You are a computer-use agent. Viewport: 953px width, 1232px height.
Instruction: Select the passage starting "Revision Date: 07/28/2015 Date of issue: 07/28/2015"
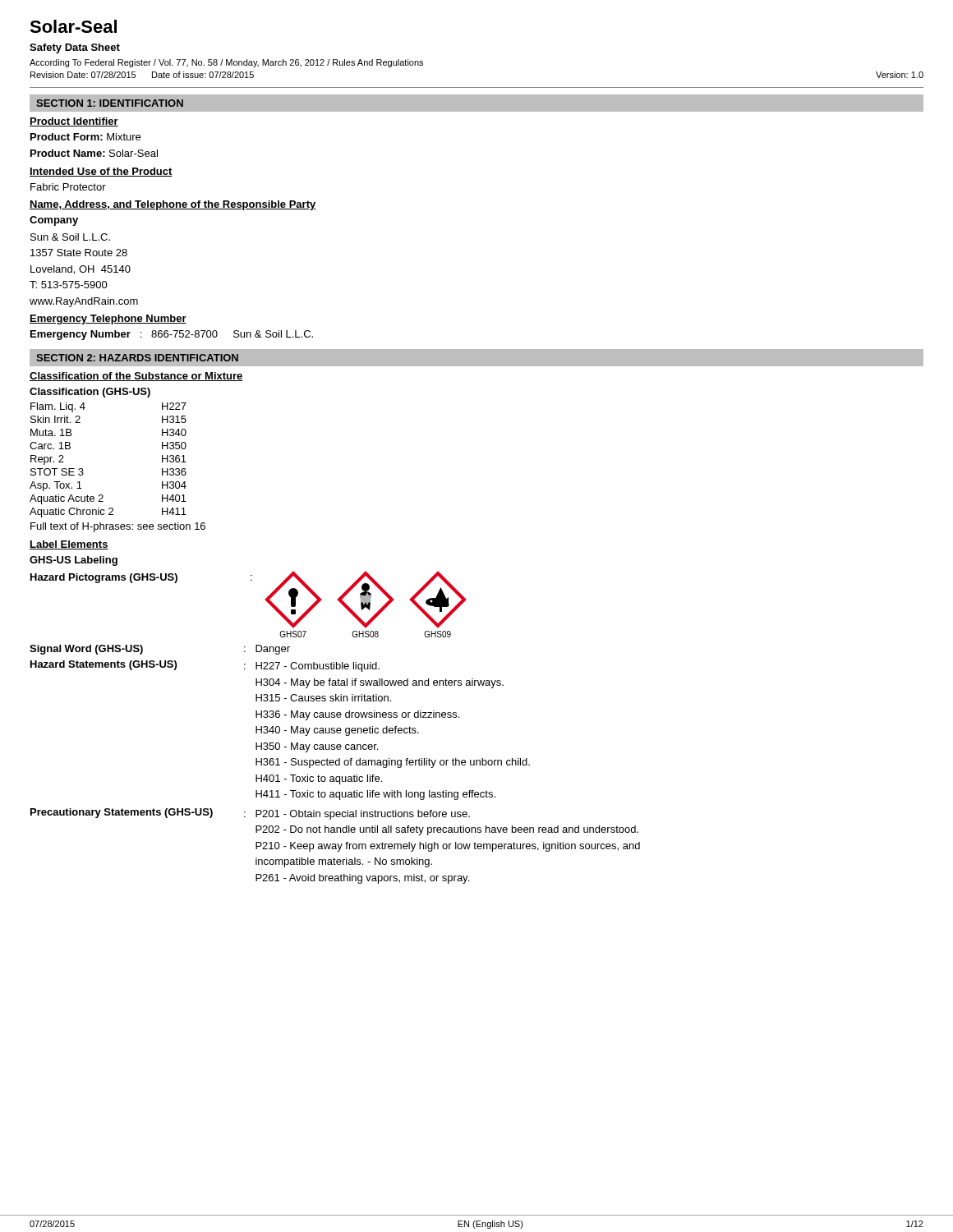[x=476, y=76]
